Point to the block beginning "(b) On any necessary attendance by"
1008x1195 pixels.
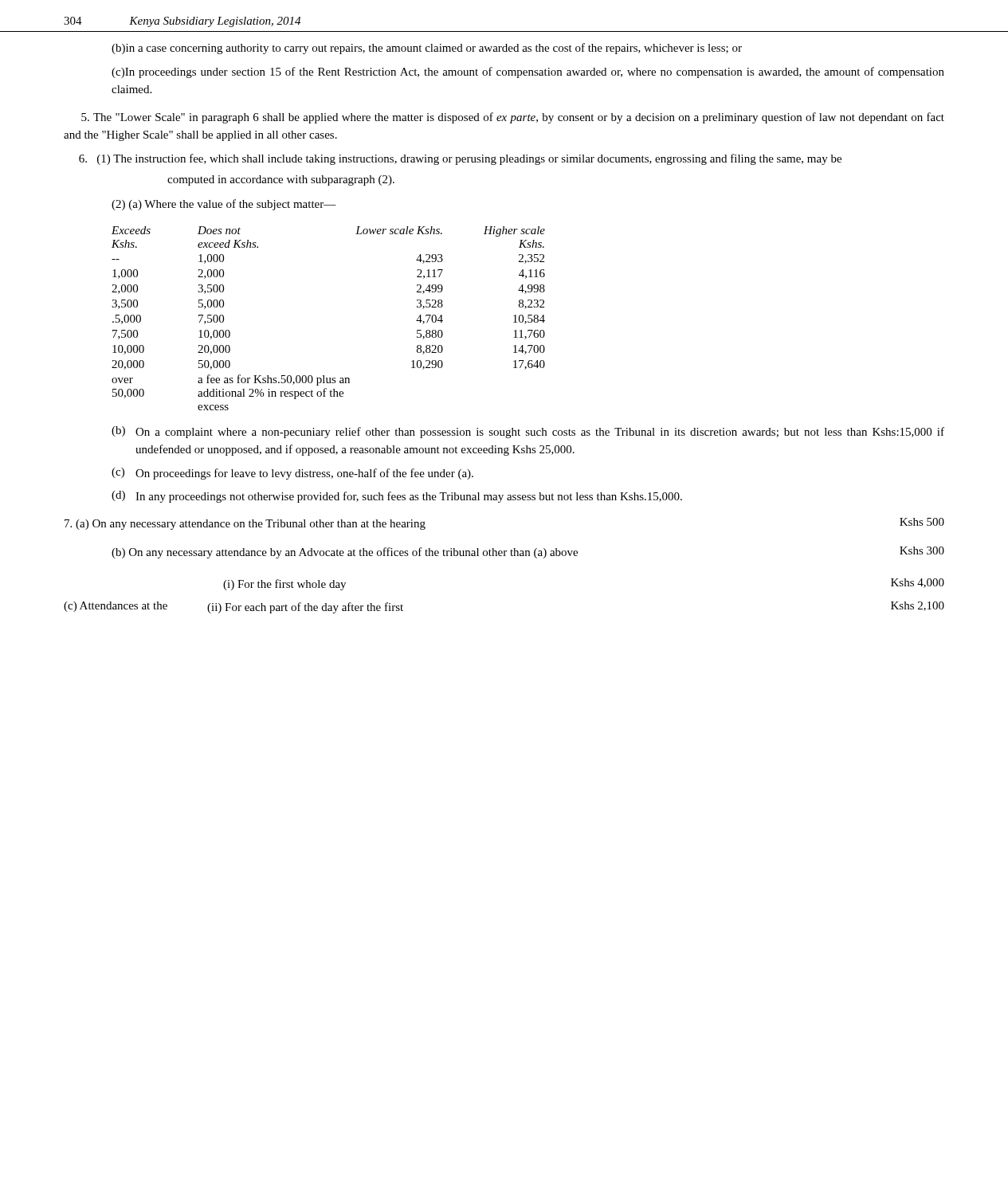528,553
